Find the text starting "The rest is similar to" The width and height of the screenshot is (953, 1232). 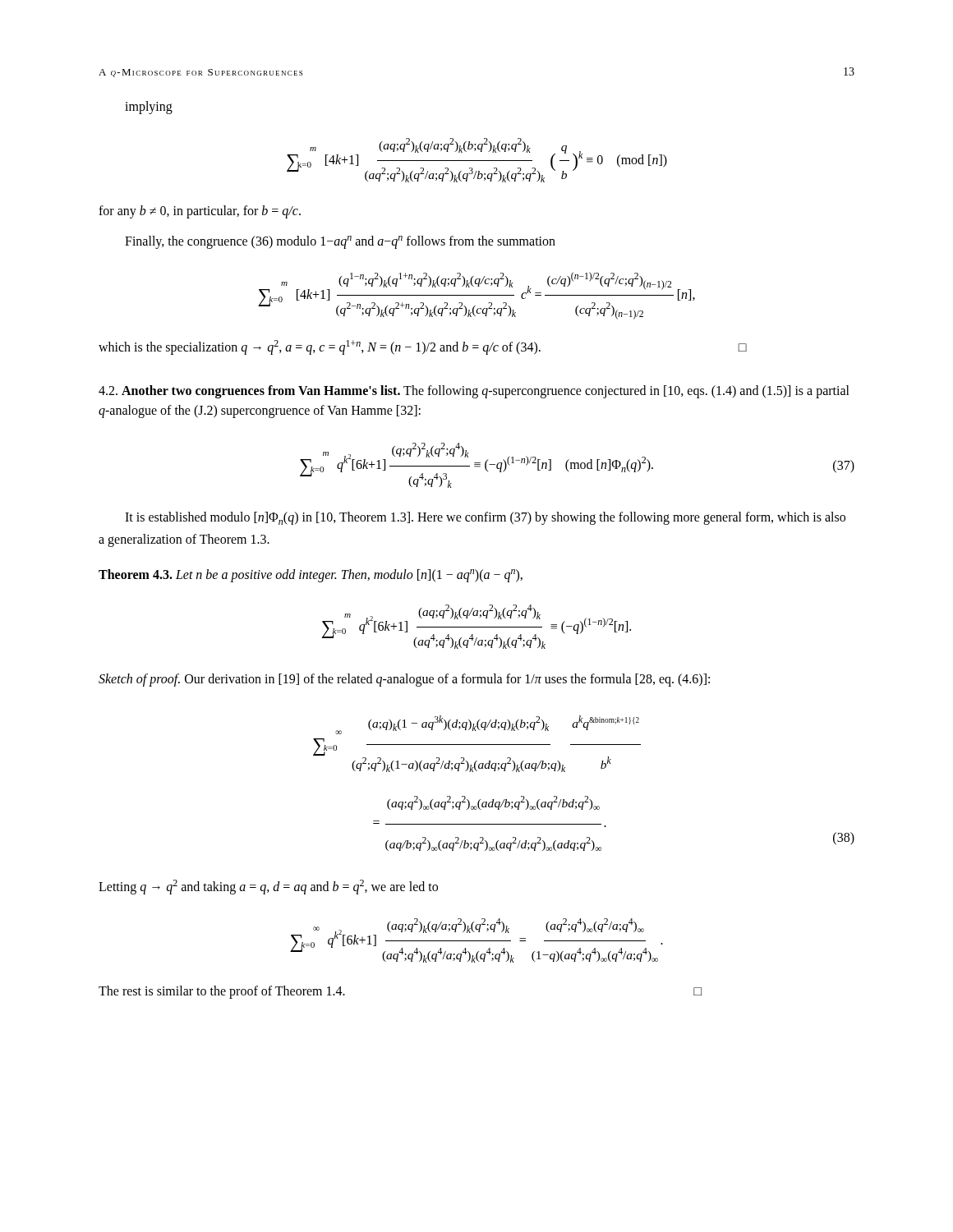(x=218, y=992)
